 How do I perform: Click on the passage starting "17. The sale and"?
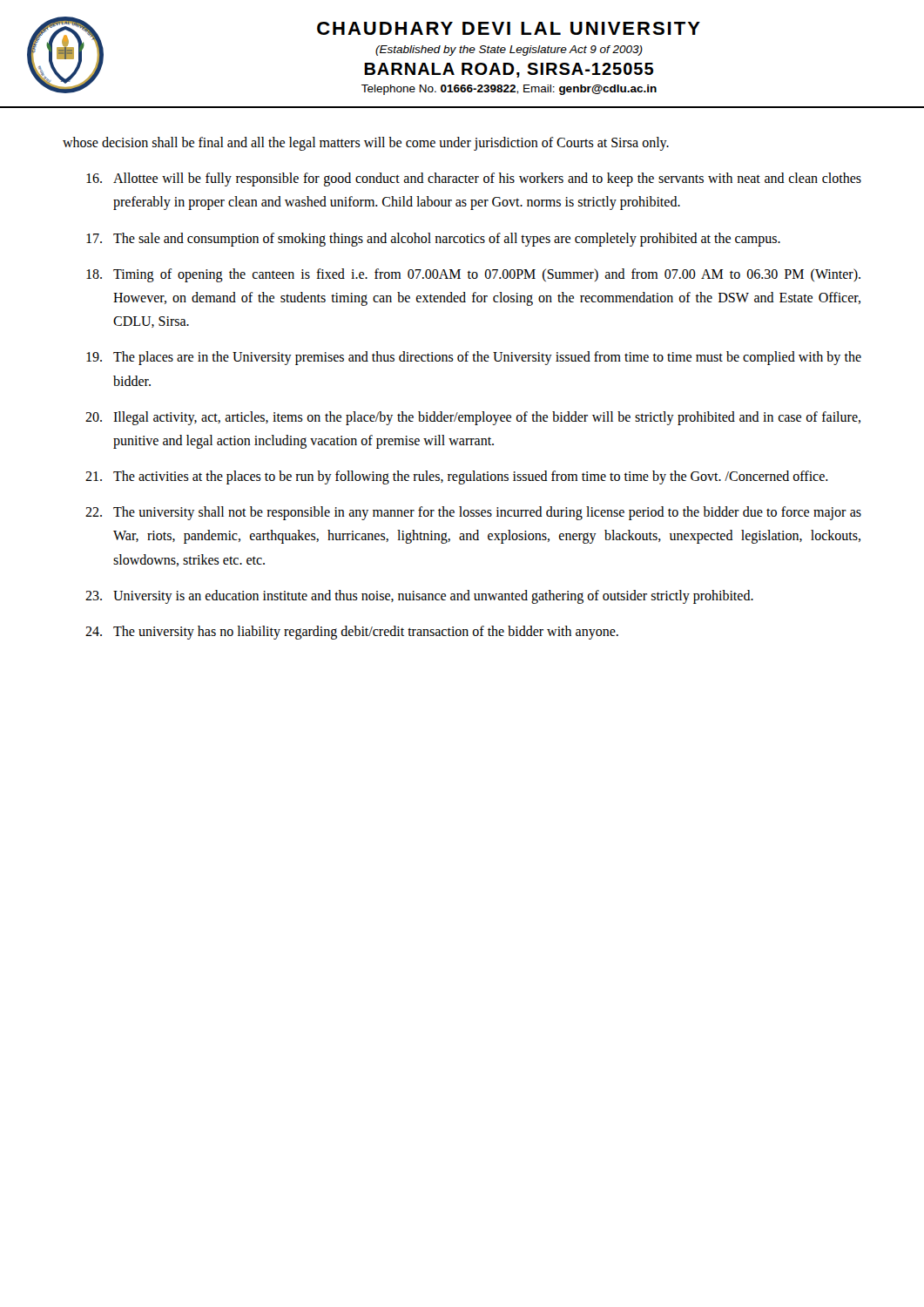click(x=462, y=238)
